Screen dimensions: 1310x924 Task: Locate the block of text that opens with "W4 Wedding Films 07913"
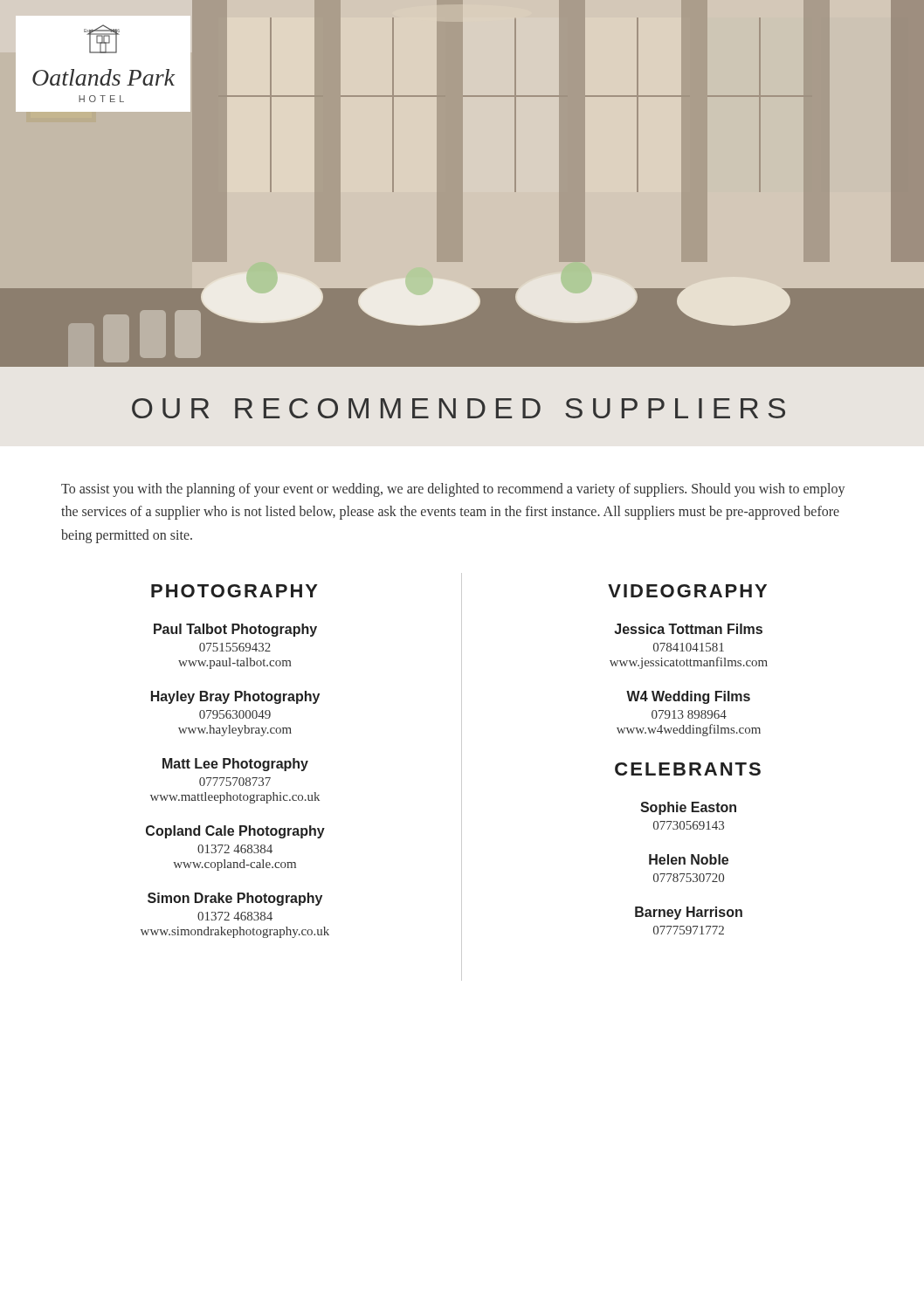(689, 713)
